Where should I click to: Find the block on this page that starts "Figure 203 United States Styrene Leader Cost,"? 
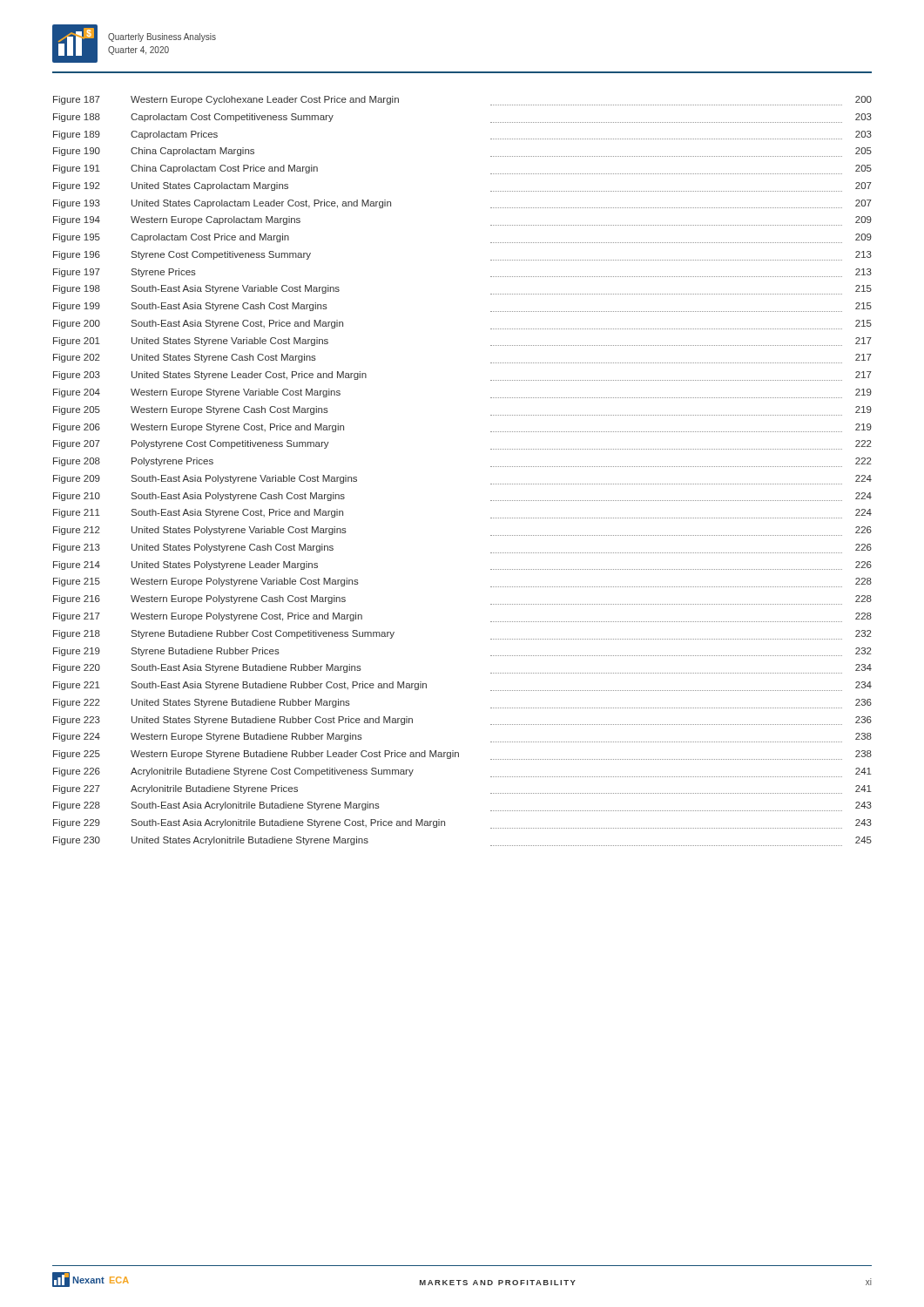[x=76, y=376]
